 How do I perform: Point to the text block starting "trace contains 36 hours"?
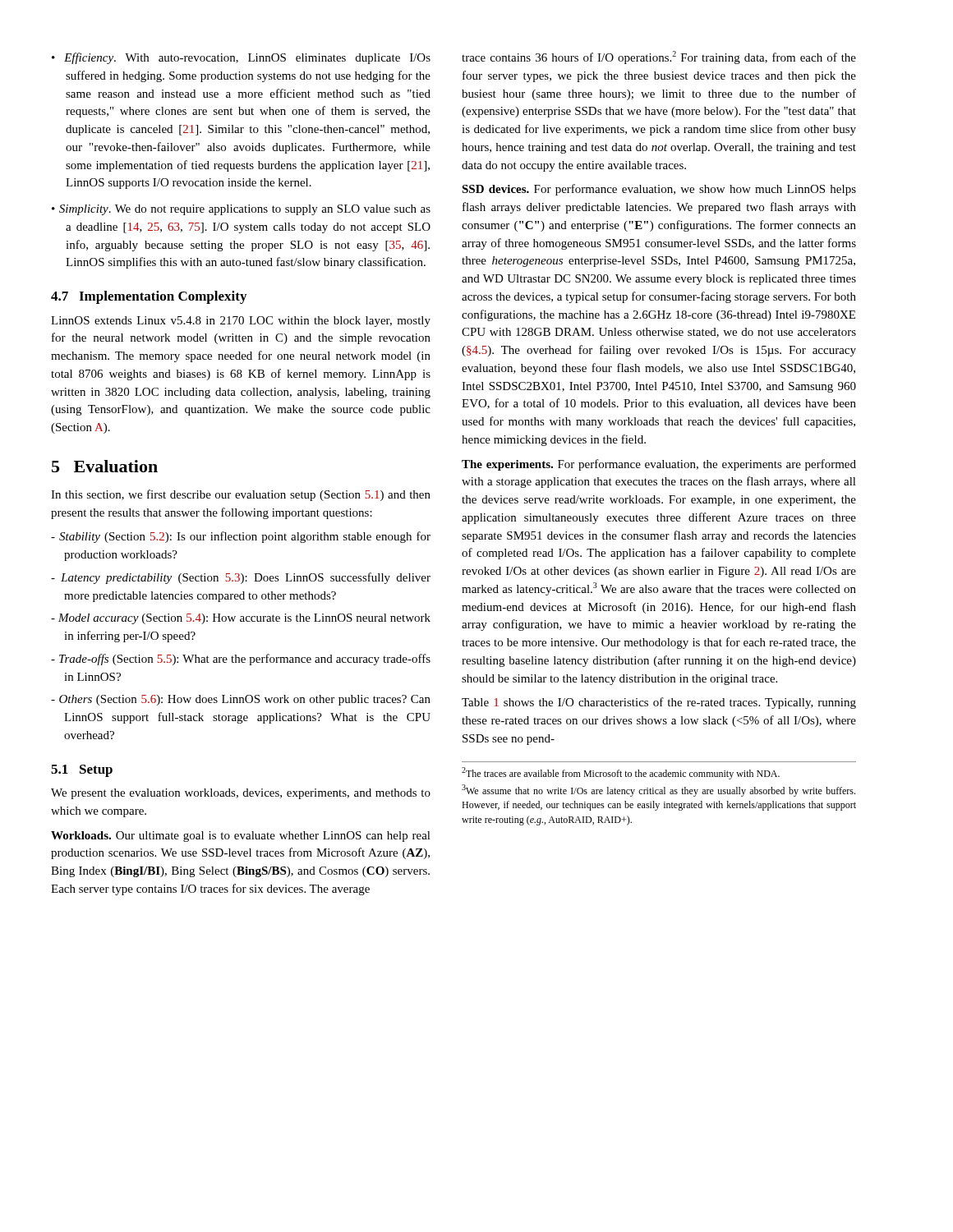[x=659, y=112]
